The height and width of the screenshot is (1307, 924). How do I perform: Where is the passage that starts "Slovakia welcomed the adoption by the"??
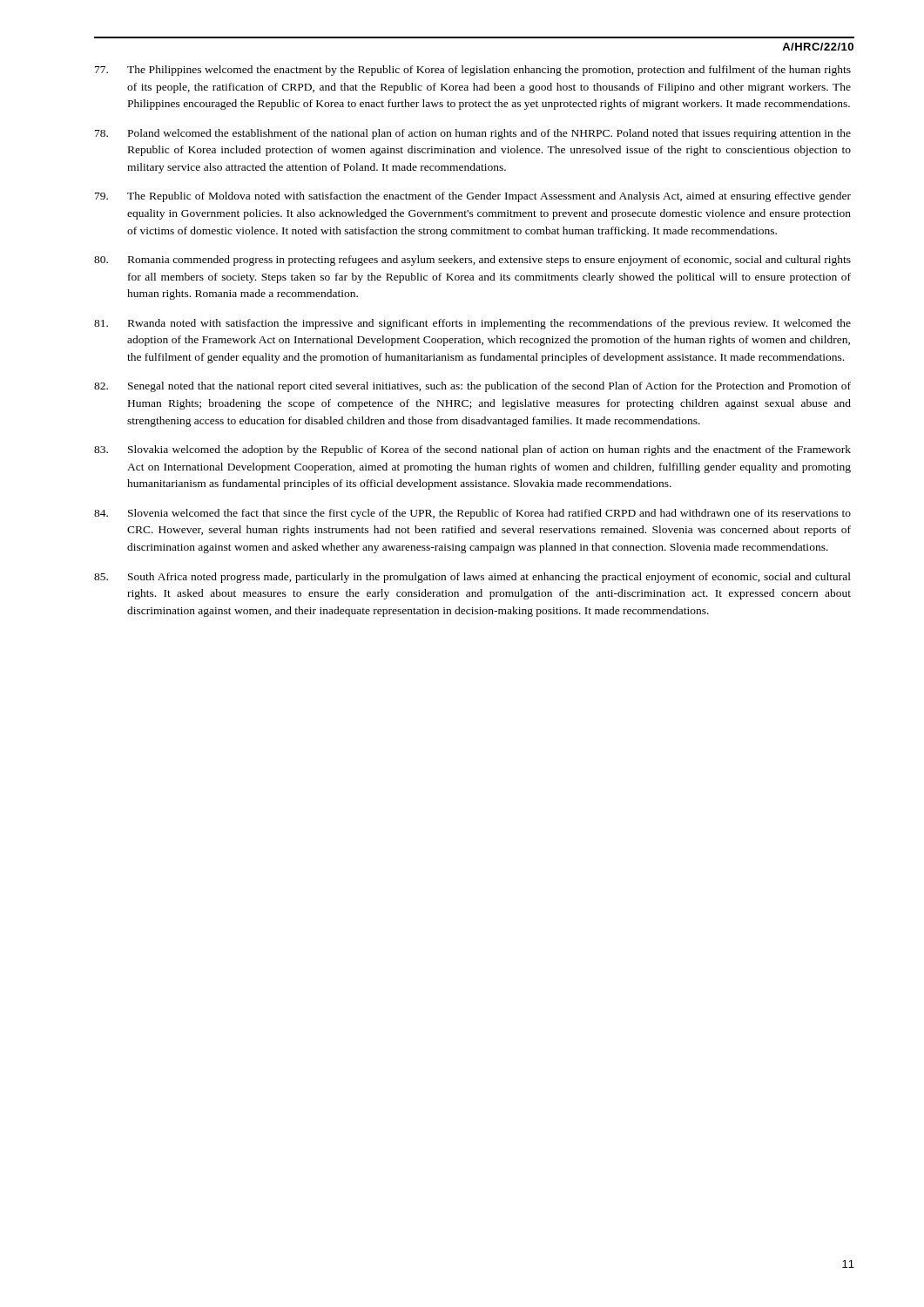tap(472, 467)
